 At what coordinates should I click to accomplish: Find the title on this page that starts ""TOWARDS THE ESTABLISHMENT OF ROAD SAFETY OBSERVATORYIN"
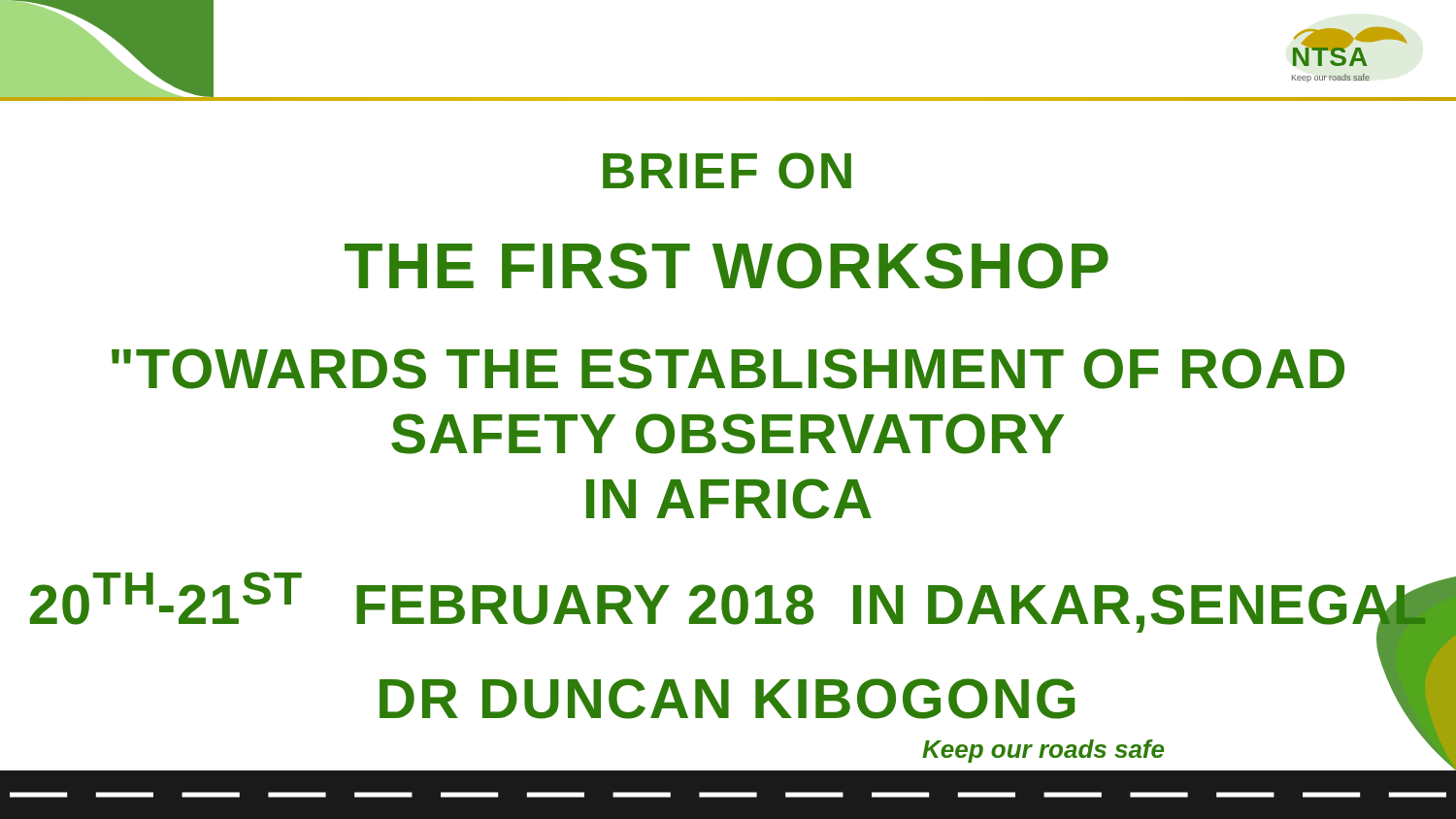point(728,433)
